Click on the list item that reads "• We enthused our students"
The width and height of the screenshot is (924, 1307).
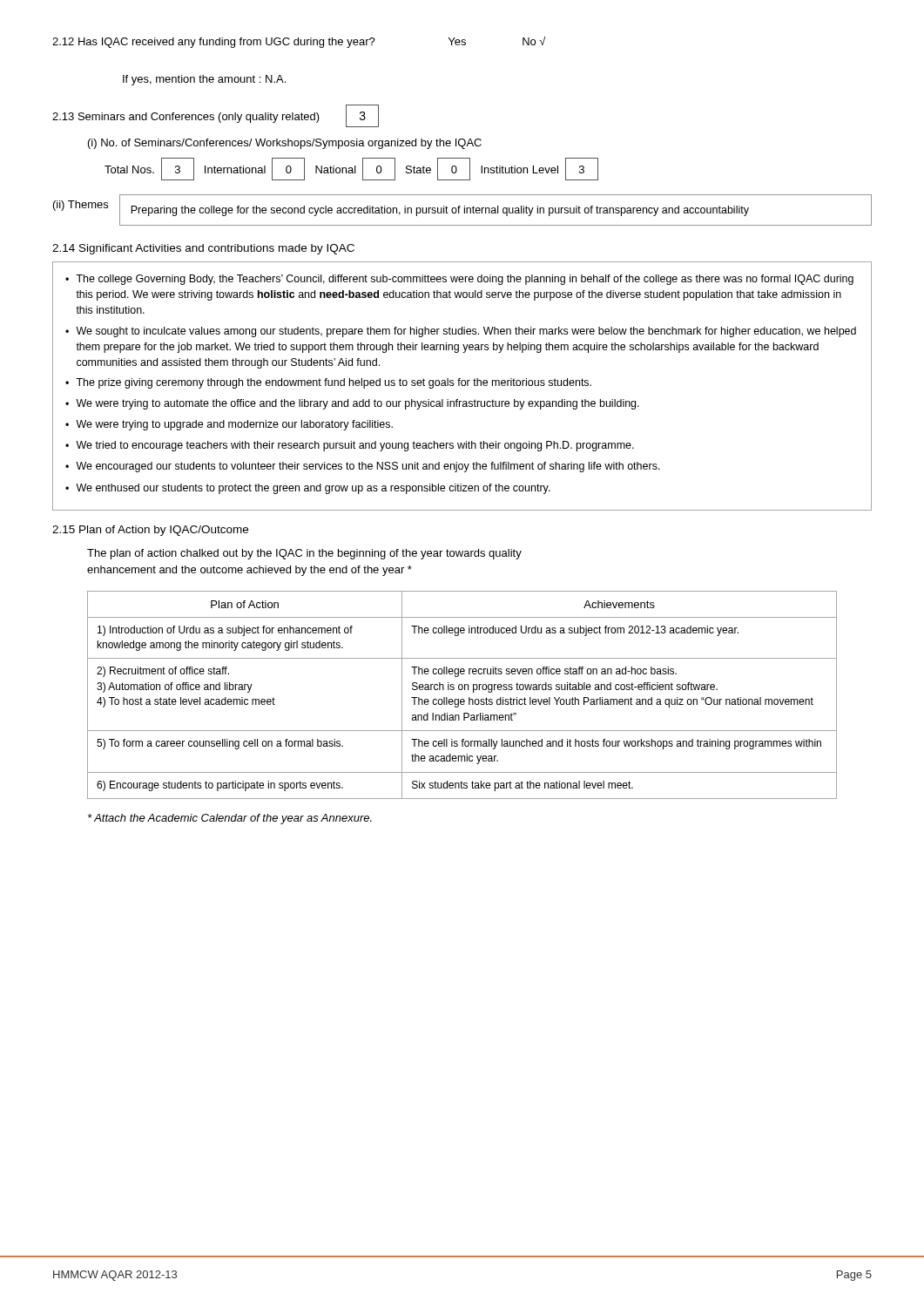(x=308, y=488)
